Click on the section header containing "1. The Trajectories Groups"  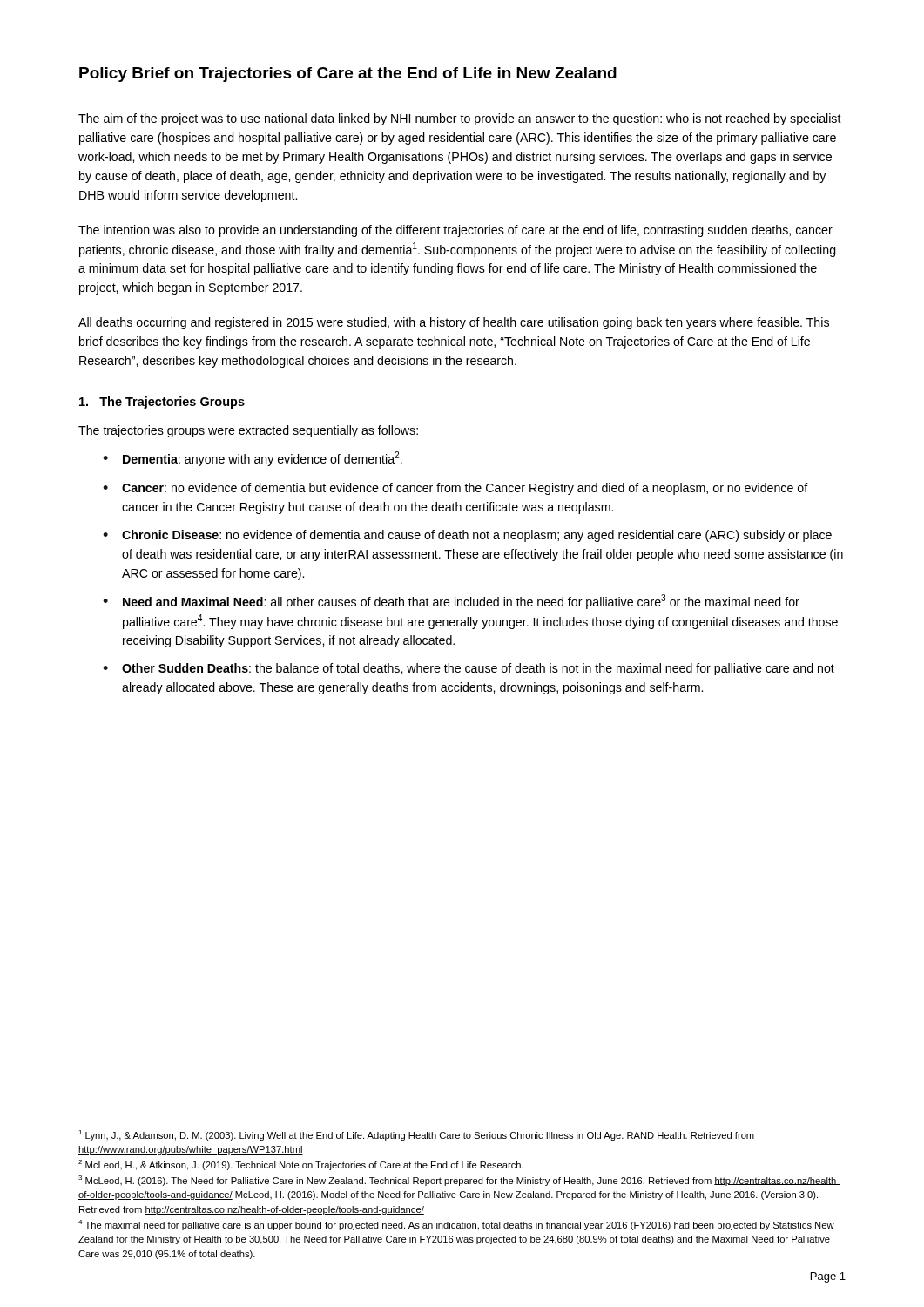pyautogui.click(x=162, y=402)
